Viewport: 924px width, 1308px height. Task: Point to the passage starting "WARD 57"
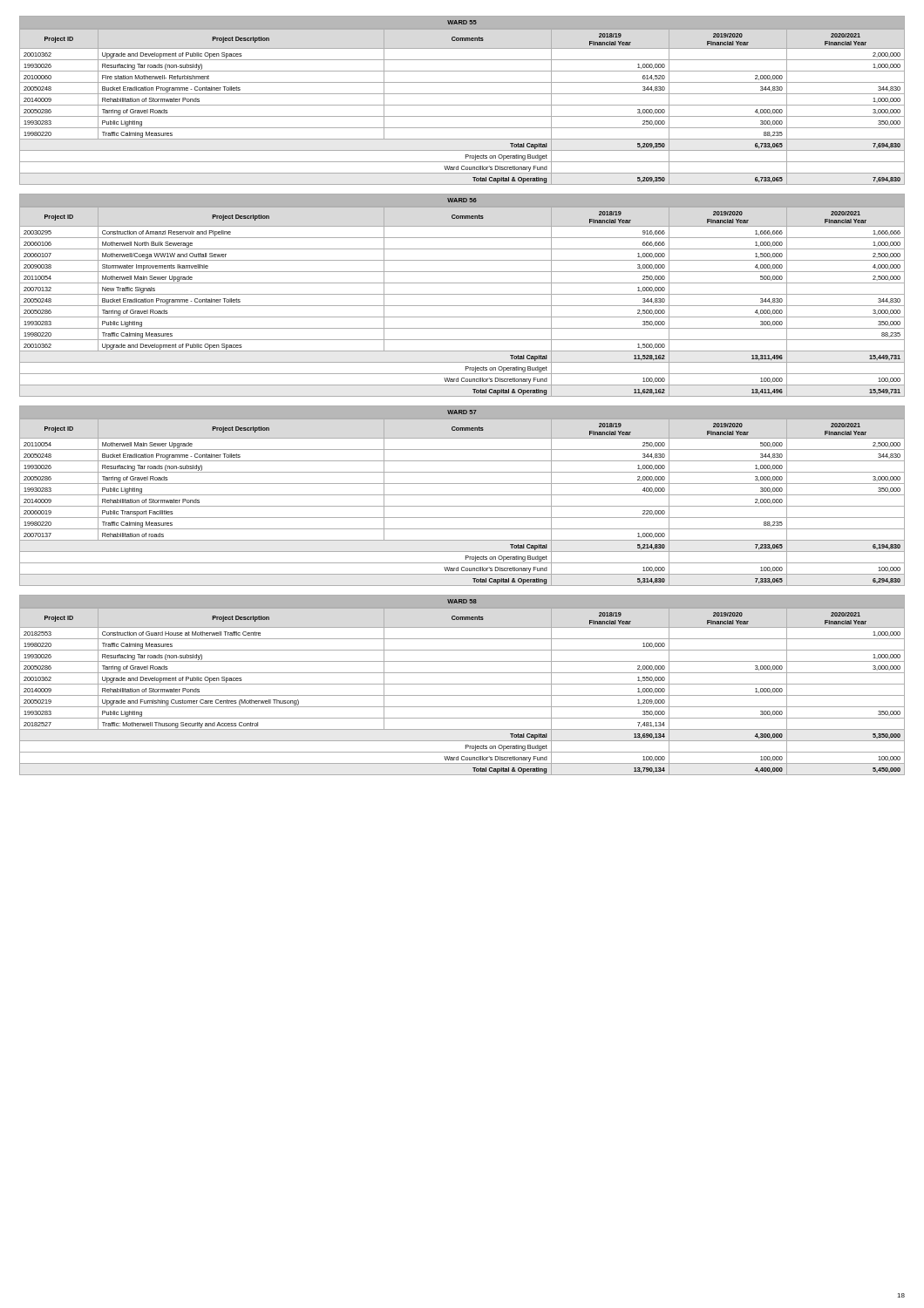point(462,412)
